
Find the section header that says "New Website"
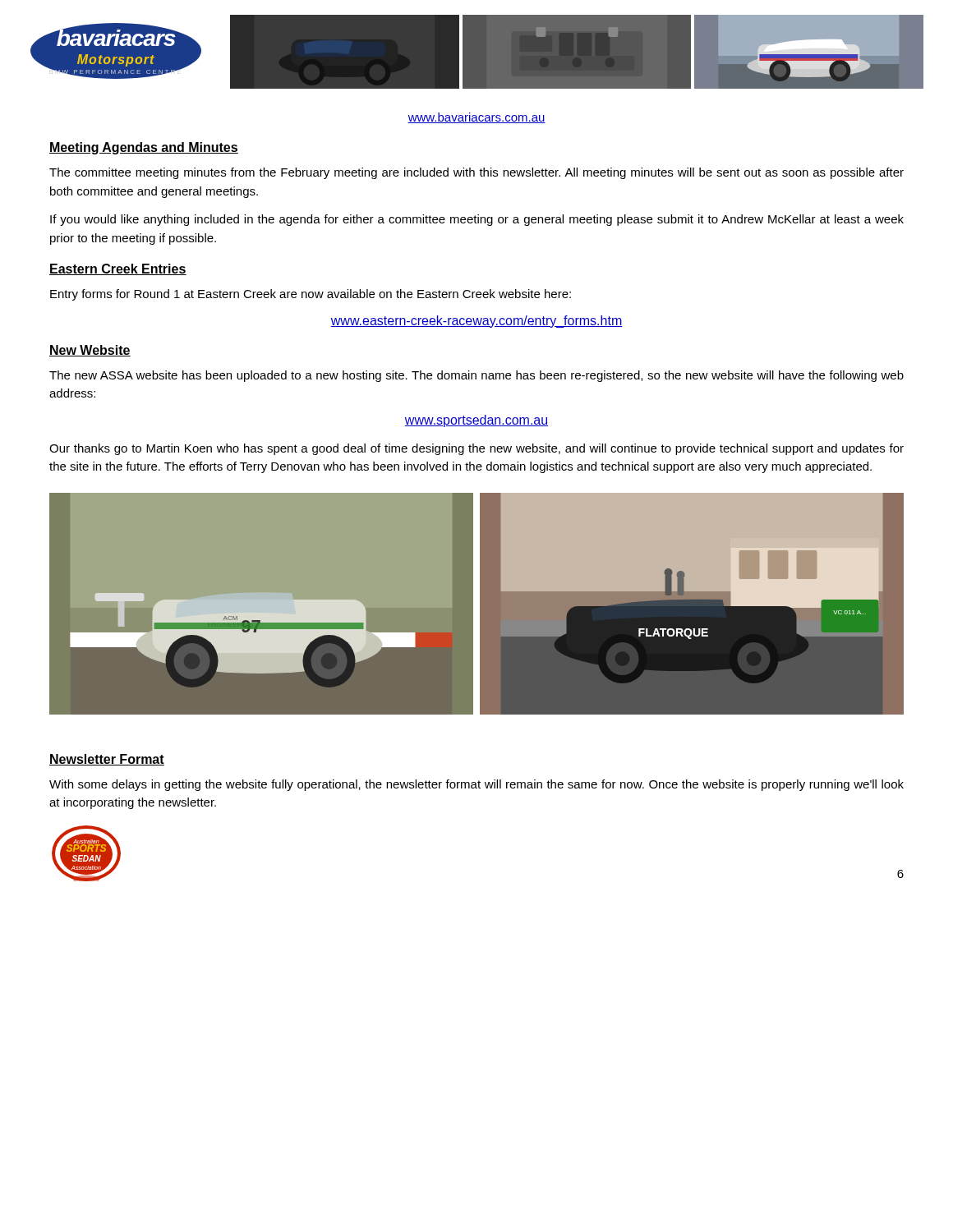pyautogui.click(x=90, y=350)
